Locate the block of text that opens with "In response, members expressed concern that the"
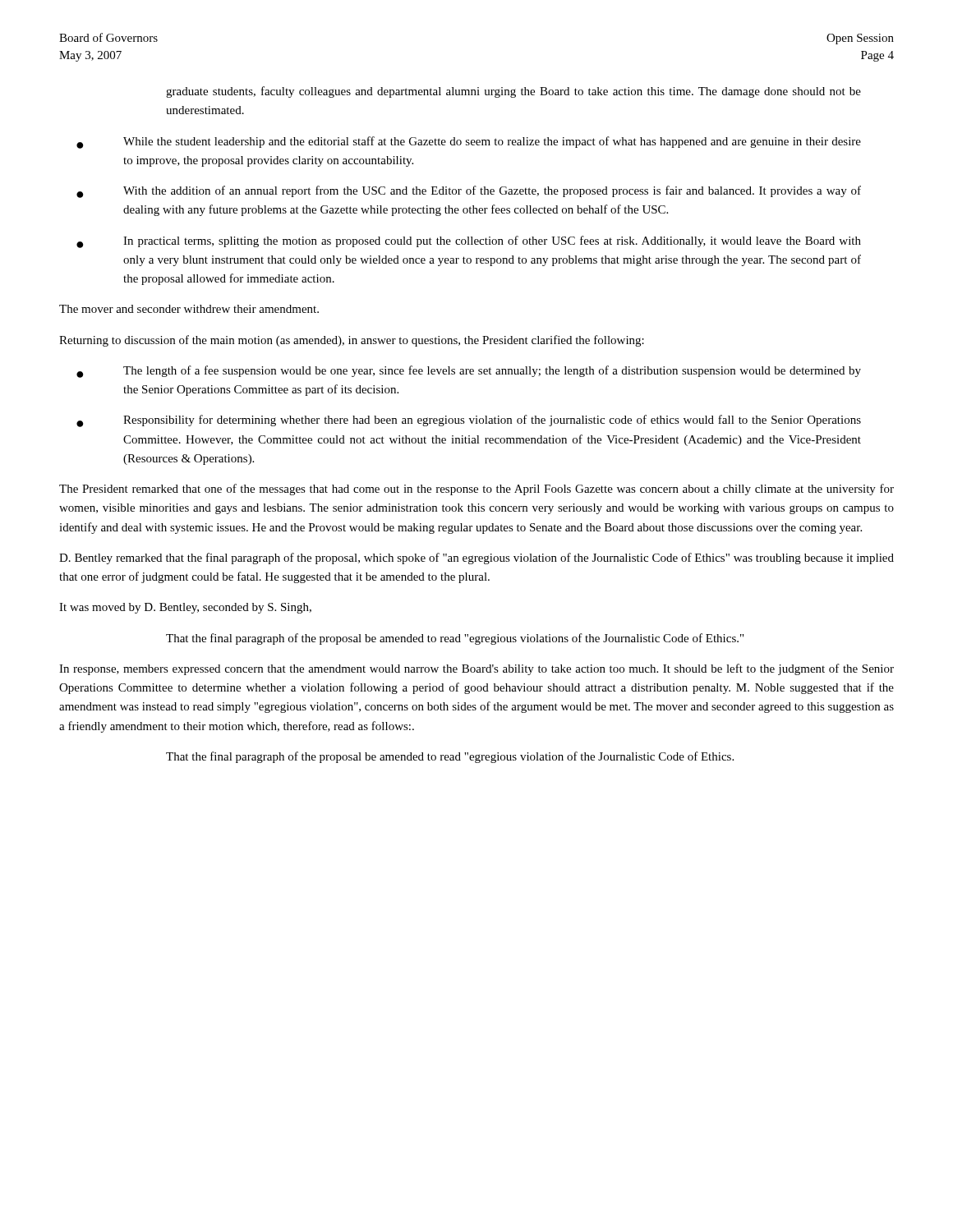The height and width of the screenshot is (1232, 953). click(476, 697)
